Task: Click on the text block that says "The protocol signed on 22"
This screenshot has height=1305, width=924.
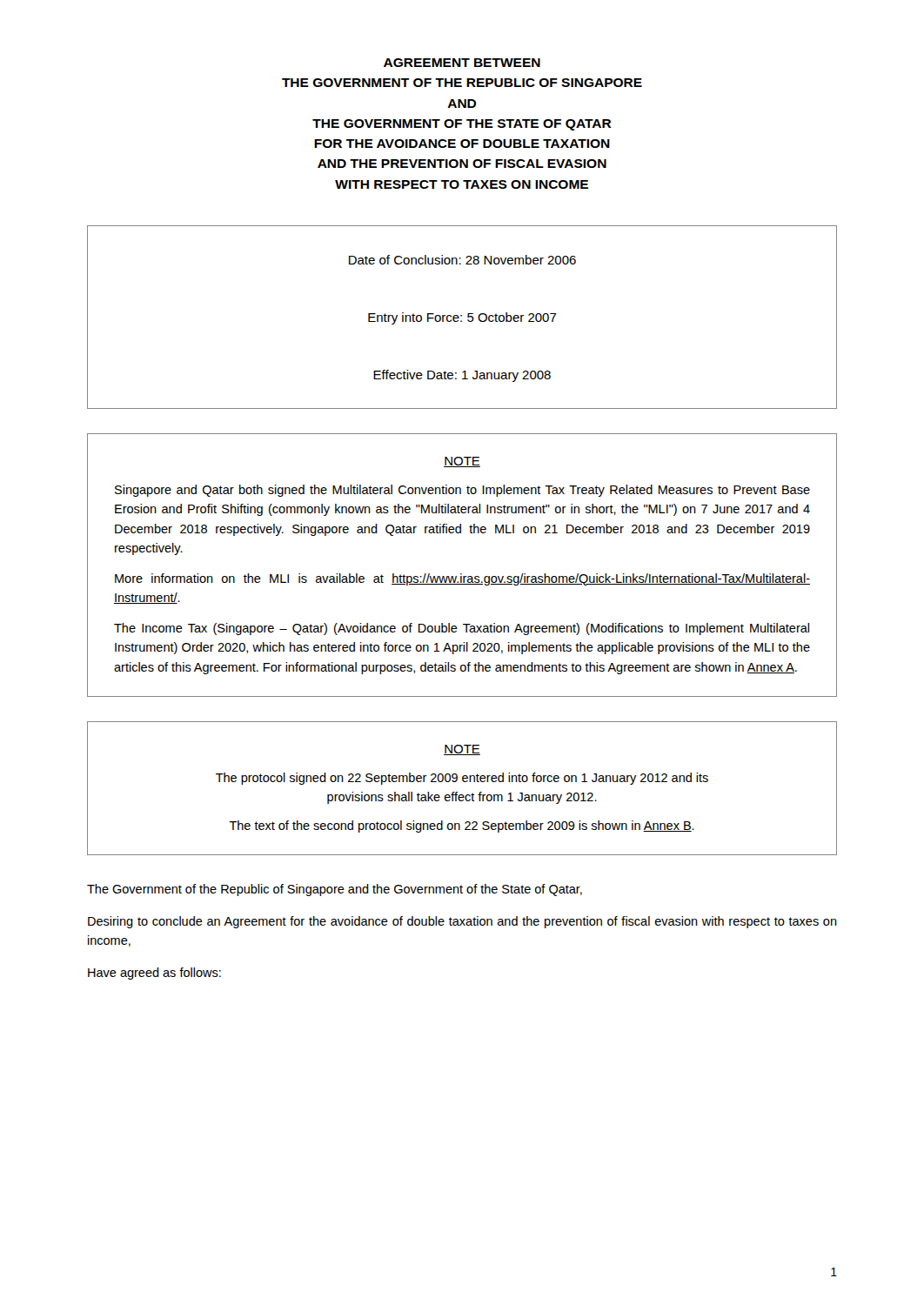Action: pos(462,802)
